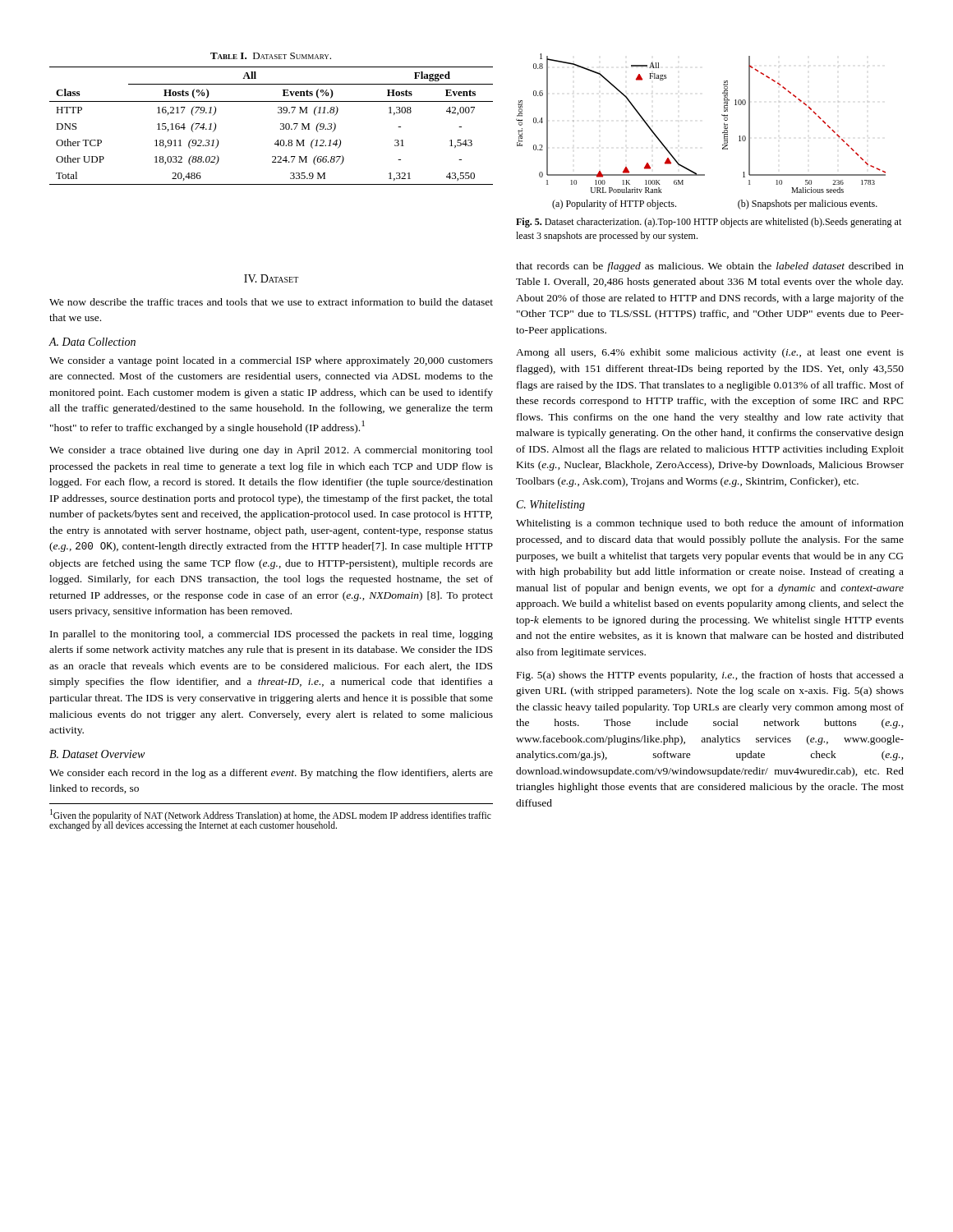Click on the text block starting "Whitelisting is a common technique used to"
This screenshot has height=1232, width=953.
pyautogui.click(x=710, y=587)
